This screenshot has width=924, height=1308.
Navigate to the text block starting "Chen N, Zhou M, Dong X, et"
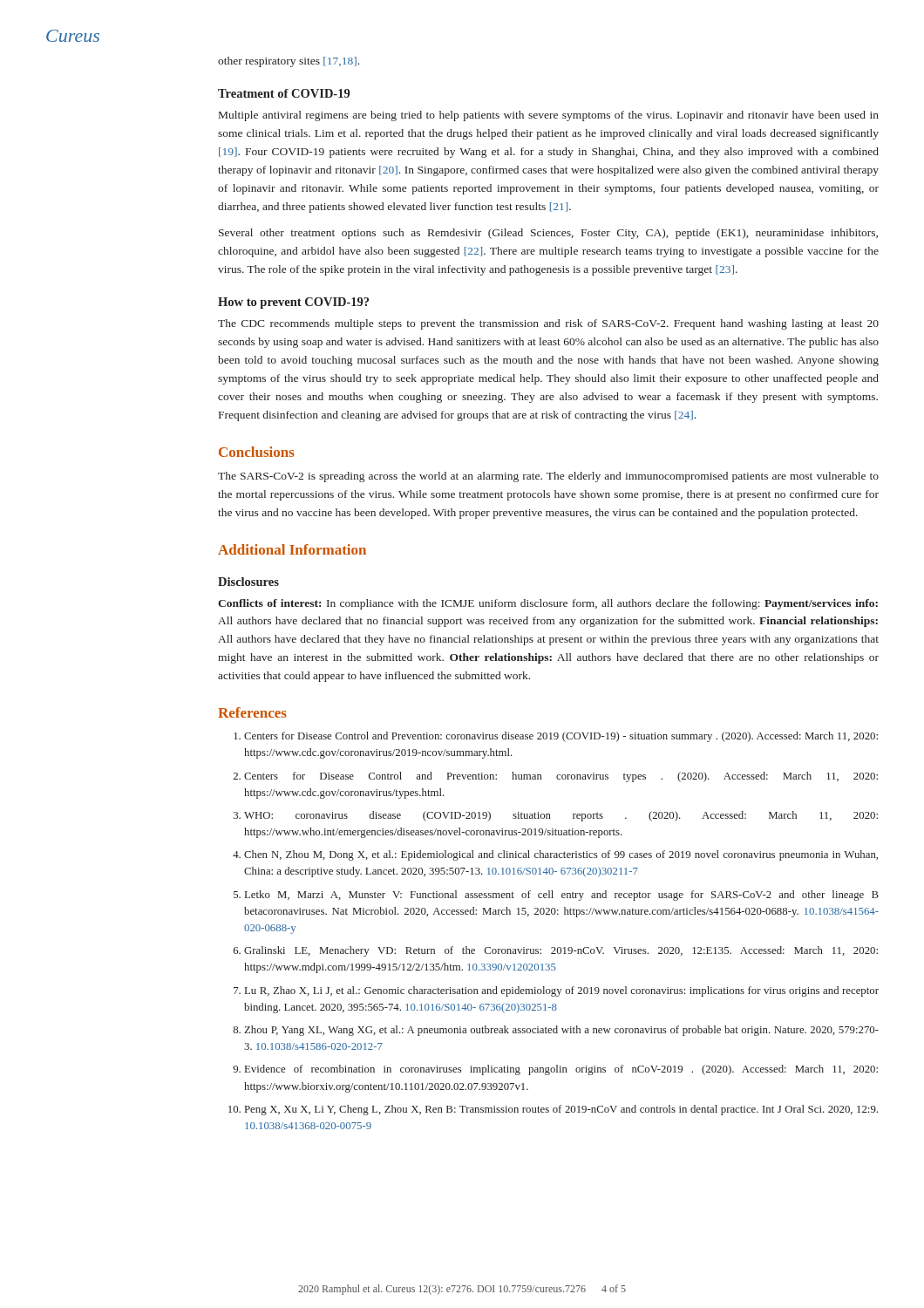[x=561, y=863]
